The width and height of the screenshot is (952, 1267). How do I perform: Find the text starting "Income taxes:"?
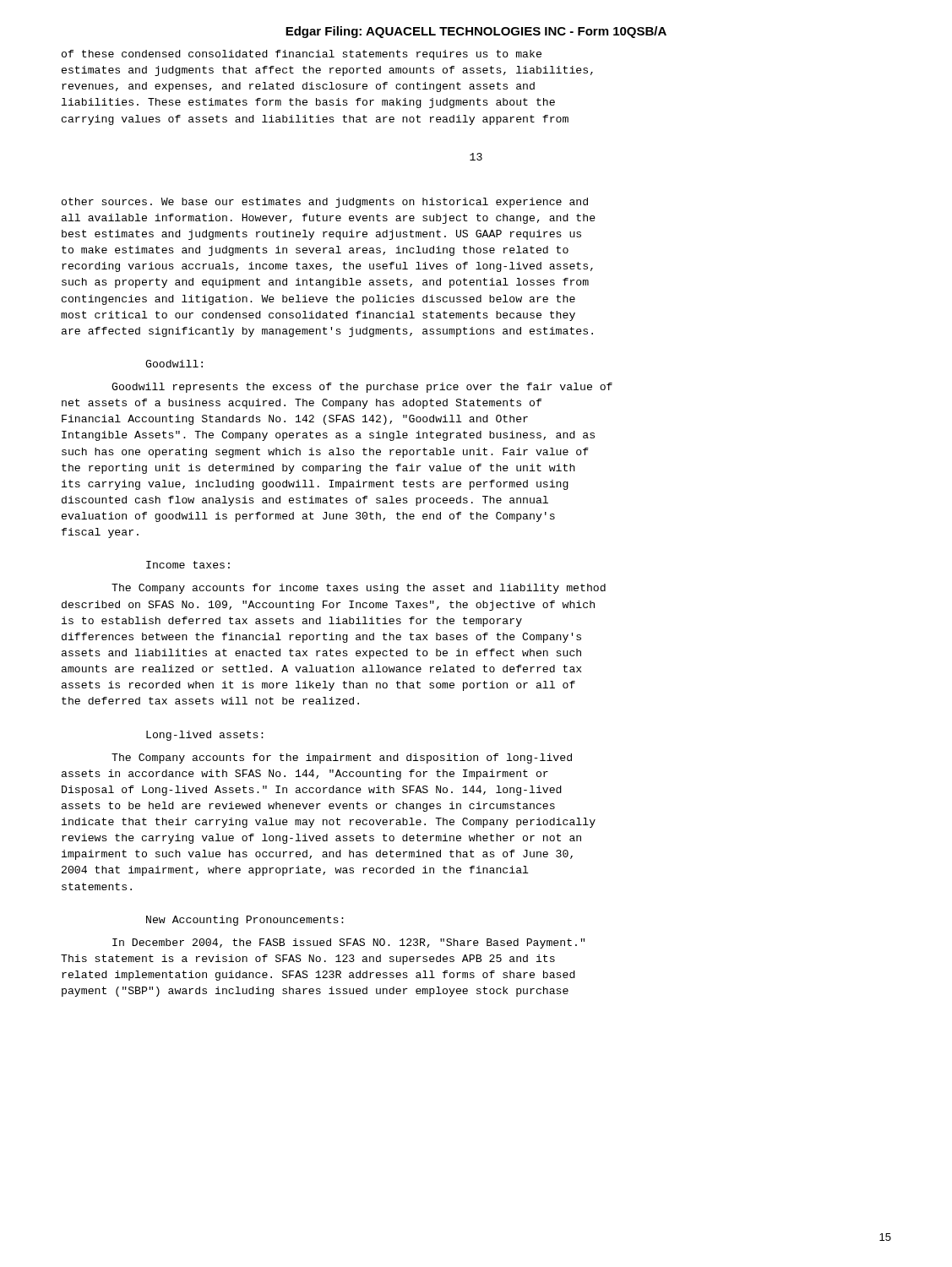tap(189, 566)
